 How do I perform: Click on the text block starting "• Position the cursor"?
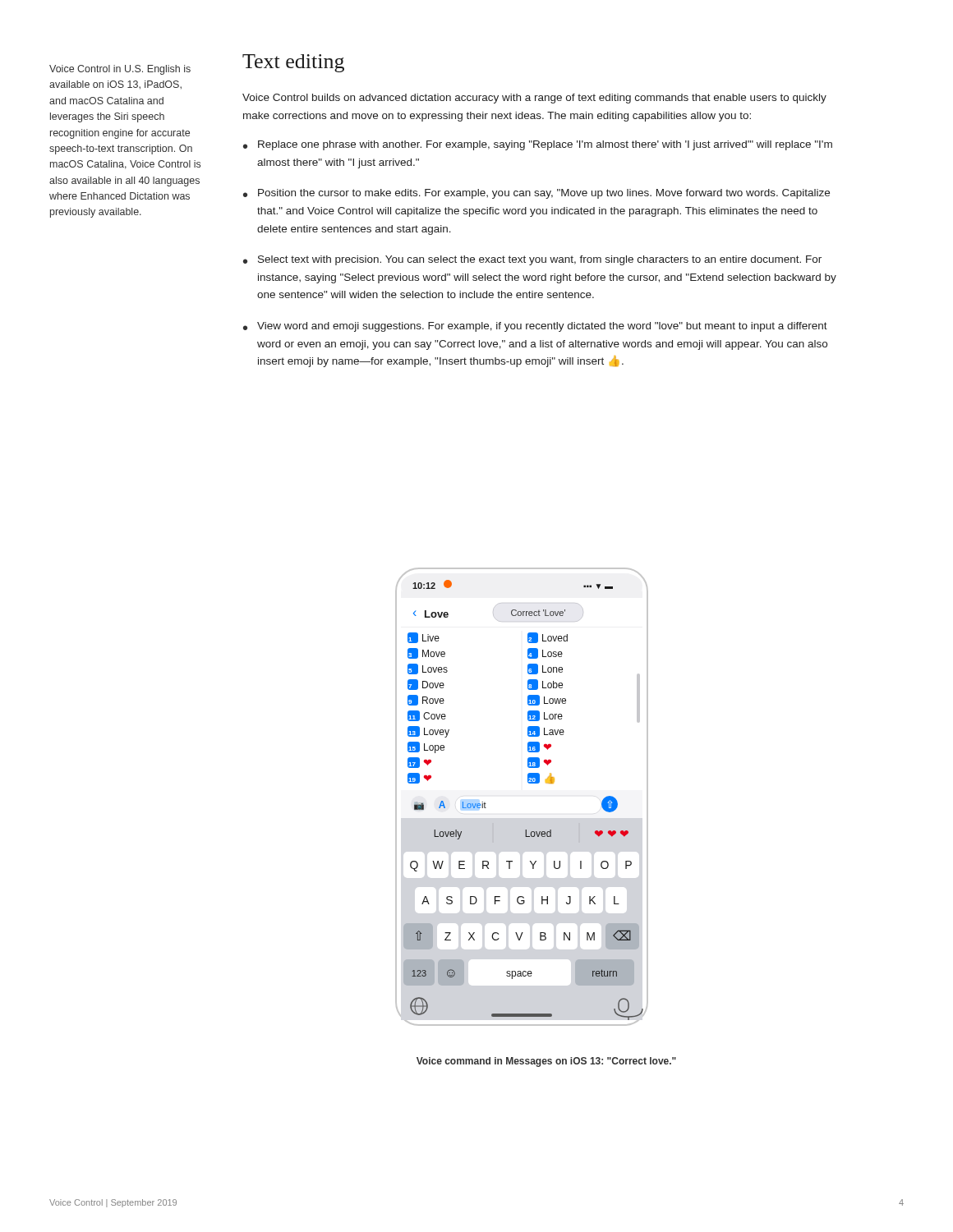[546, 211]
